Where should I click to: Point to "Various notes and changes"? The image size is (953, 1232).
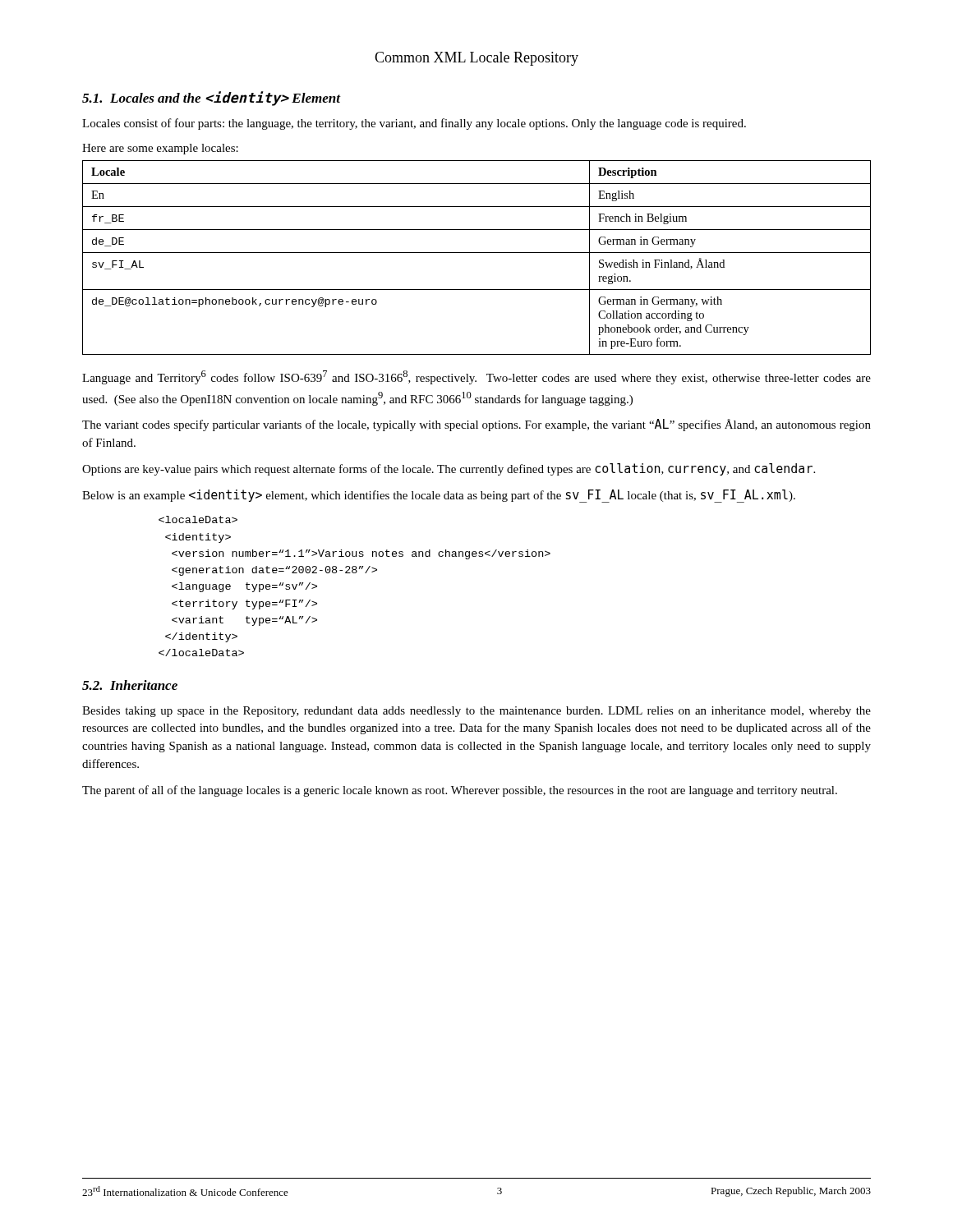(x=198, y=519)
